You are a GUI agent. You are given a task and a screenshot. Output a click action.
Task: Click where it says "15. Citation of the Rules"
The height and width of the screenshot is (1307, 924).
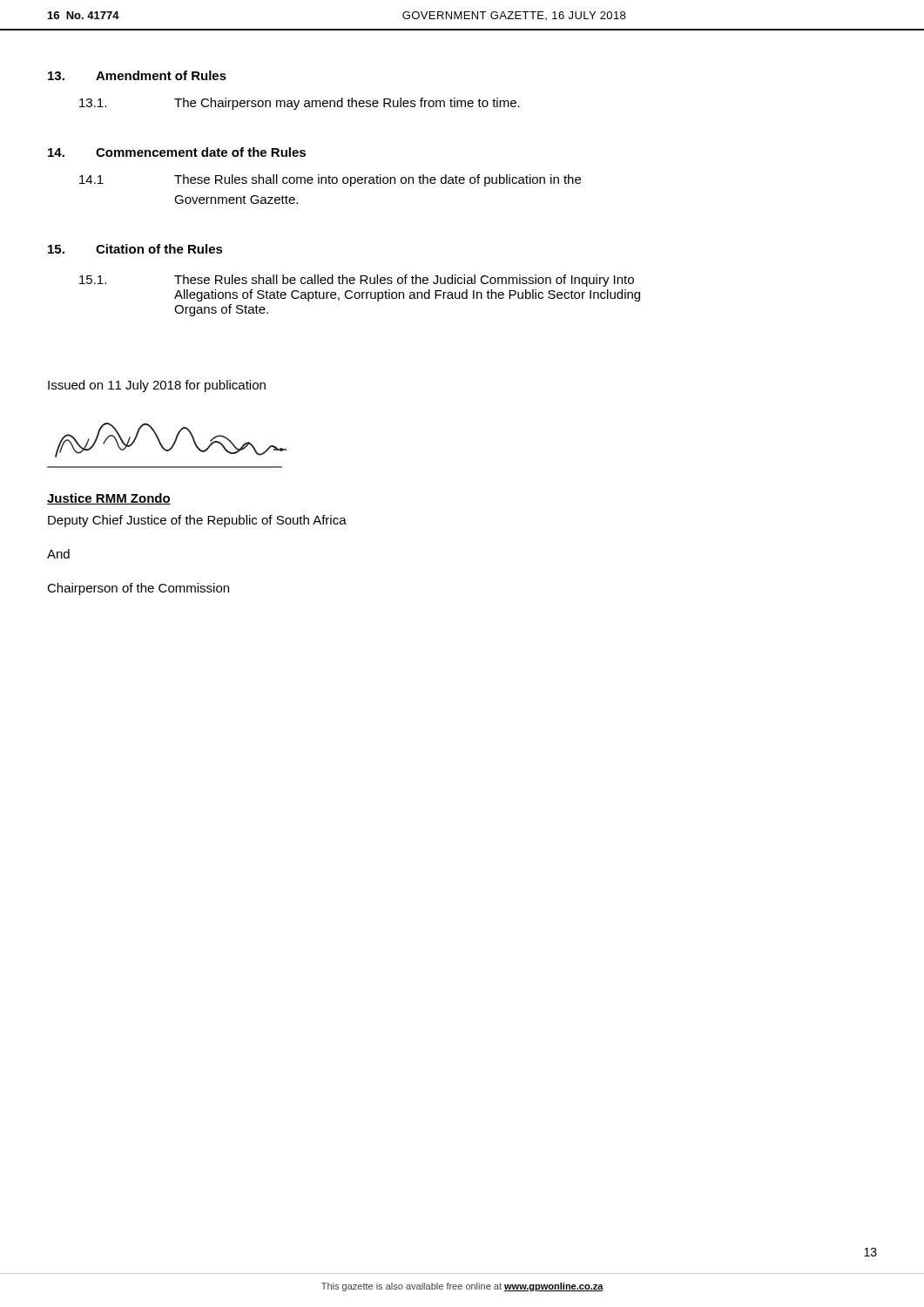click(135, 249)
